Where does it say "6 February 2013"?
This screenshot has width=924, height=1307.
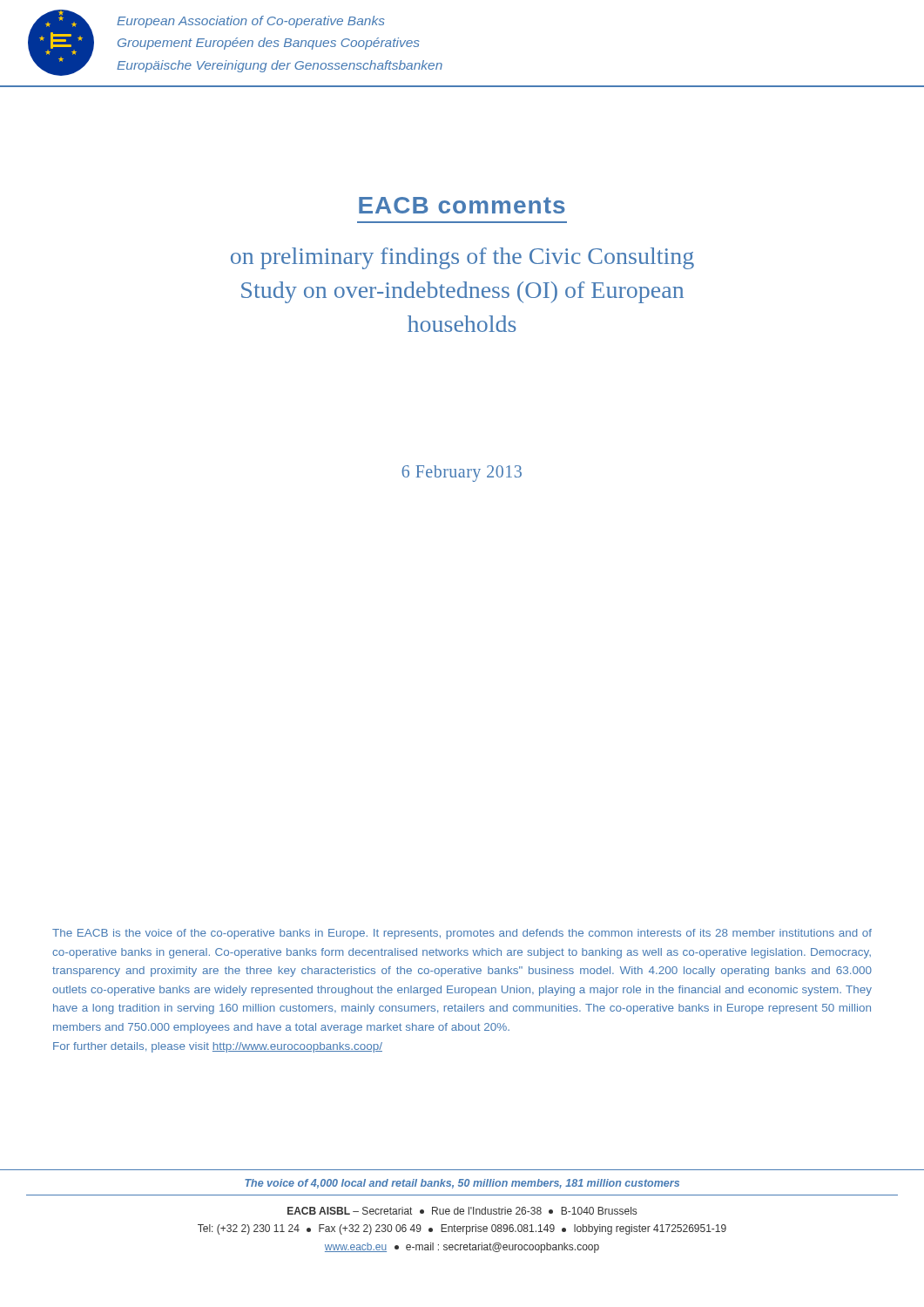coord(462,471)
